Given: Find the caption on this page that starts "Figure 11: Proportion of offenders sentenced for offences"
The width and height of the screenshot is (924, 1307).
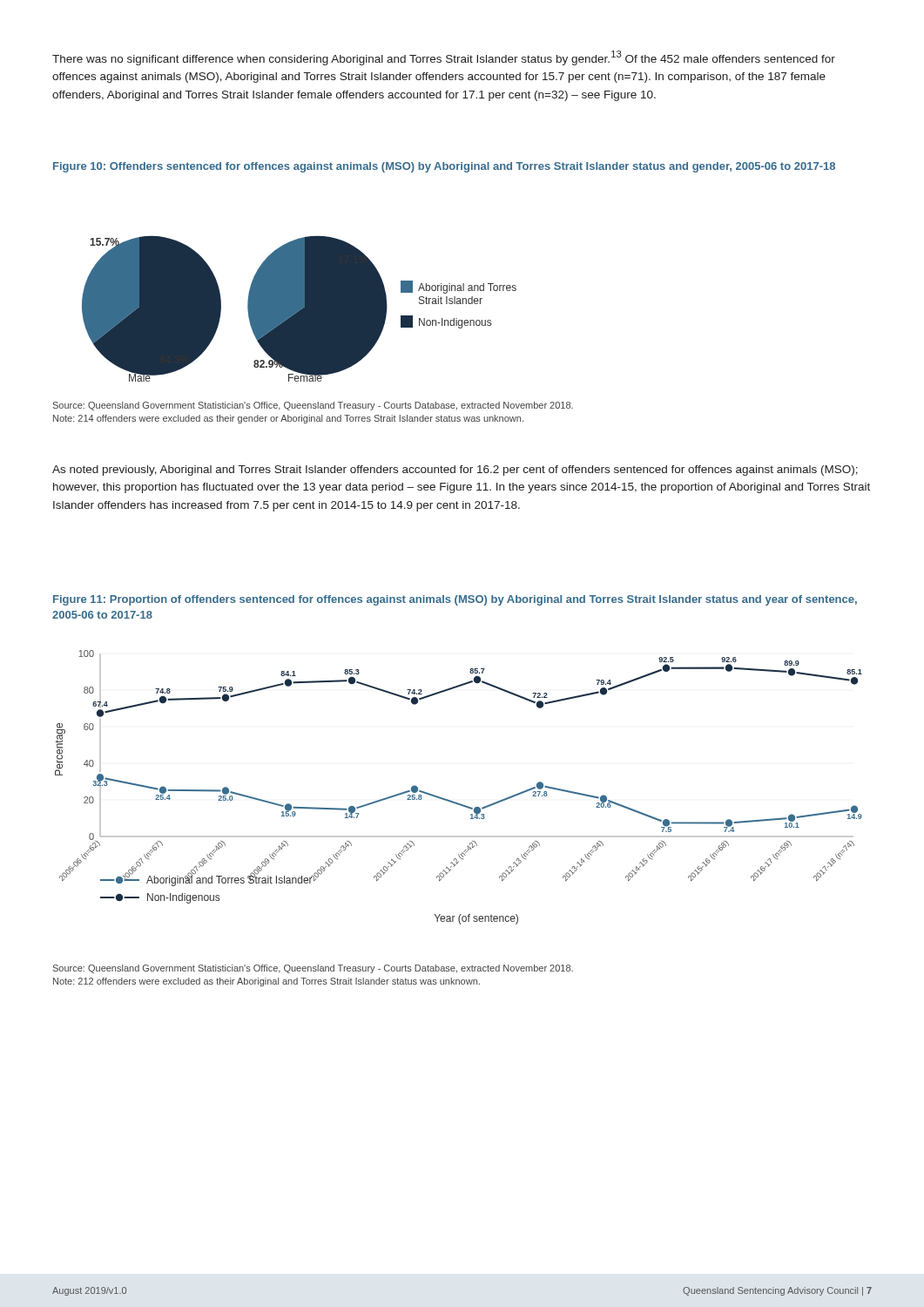Looking at the screenshot, I should (x=462, y=607).
